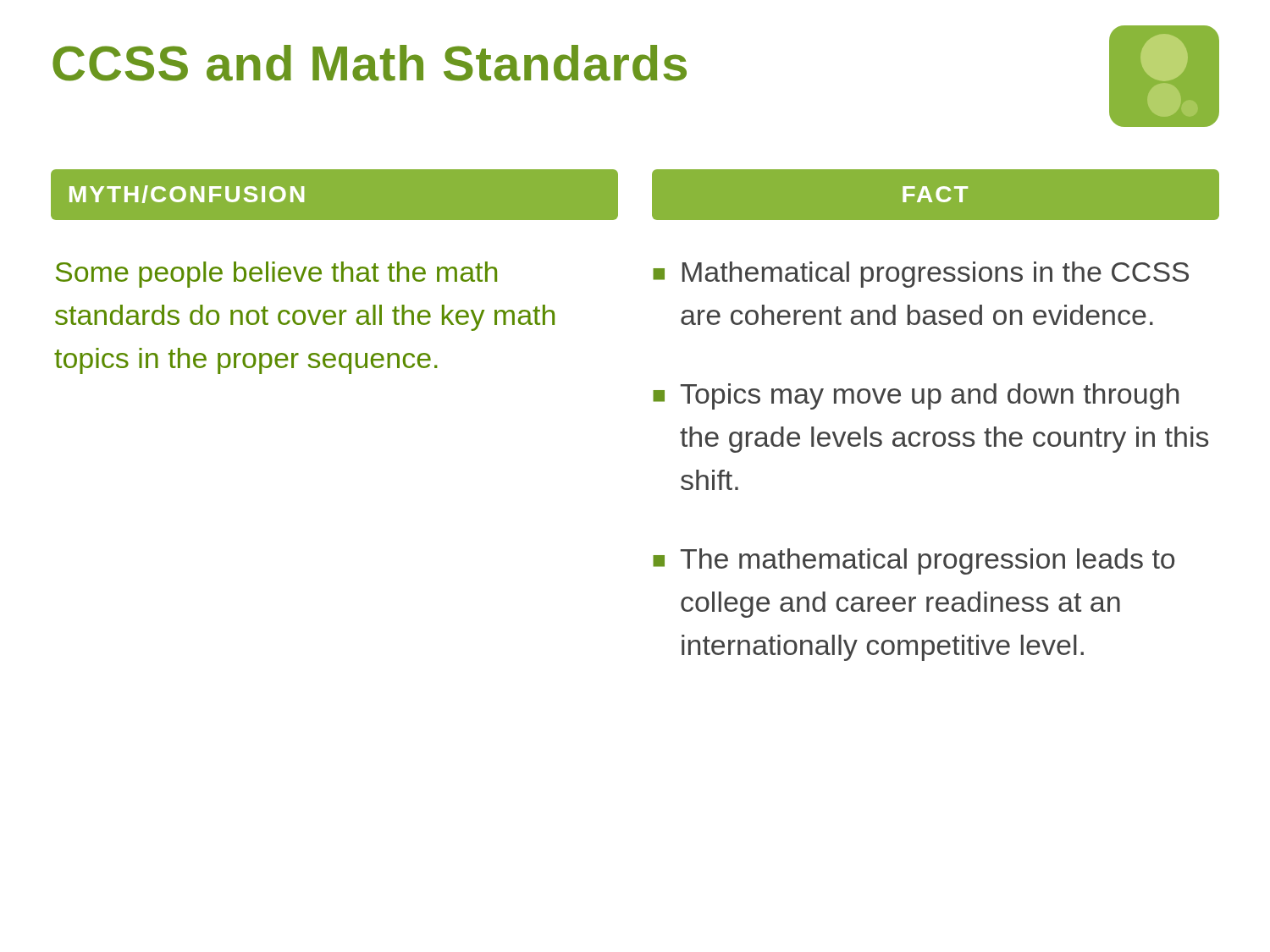Locate the text "CCSS and Math Standards"
The image size is (1270, 952).
coord(370,63)
